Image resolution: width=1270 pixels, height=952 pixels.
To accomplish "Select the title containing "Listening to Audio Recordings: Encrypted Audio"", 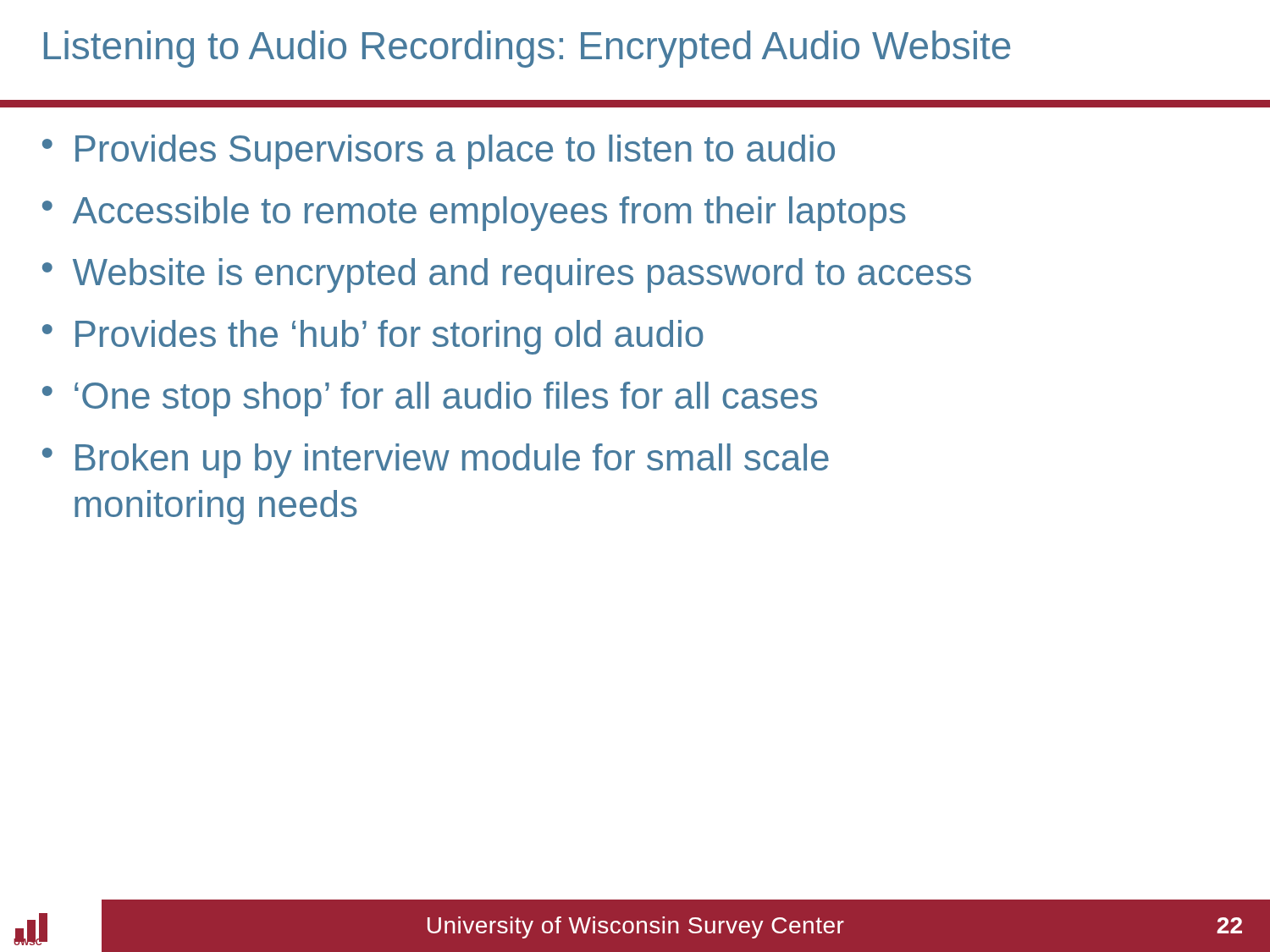I will click(x=635, y=46).
